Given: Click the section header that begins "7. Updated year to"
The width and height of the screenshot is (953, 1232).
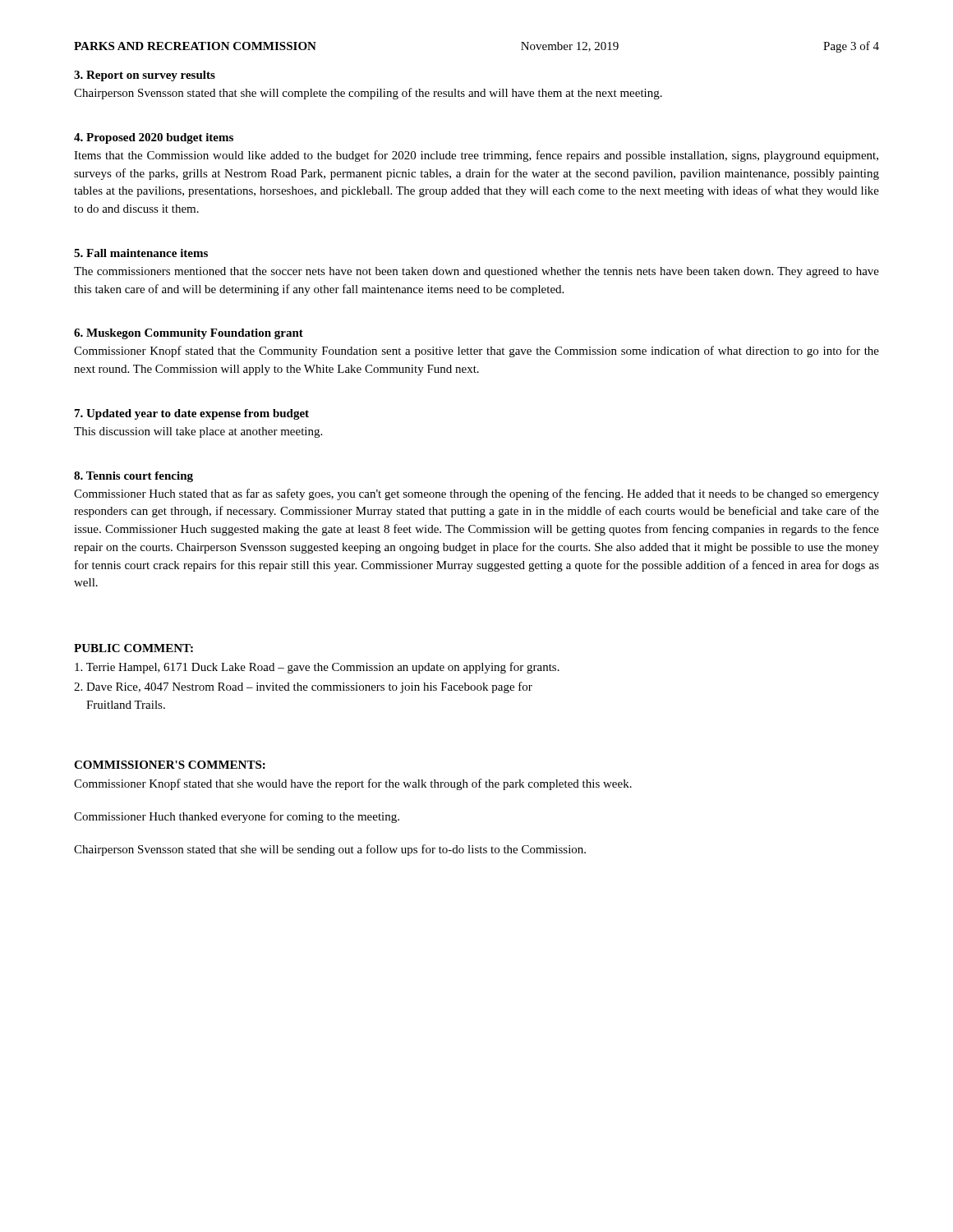Looking at the screenshot, I should [x=191, y=413].
